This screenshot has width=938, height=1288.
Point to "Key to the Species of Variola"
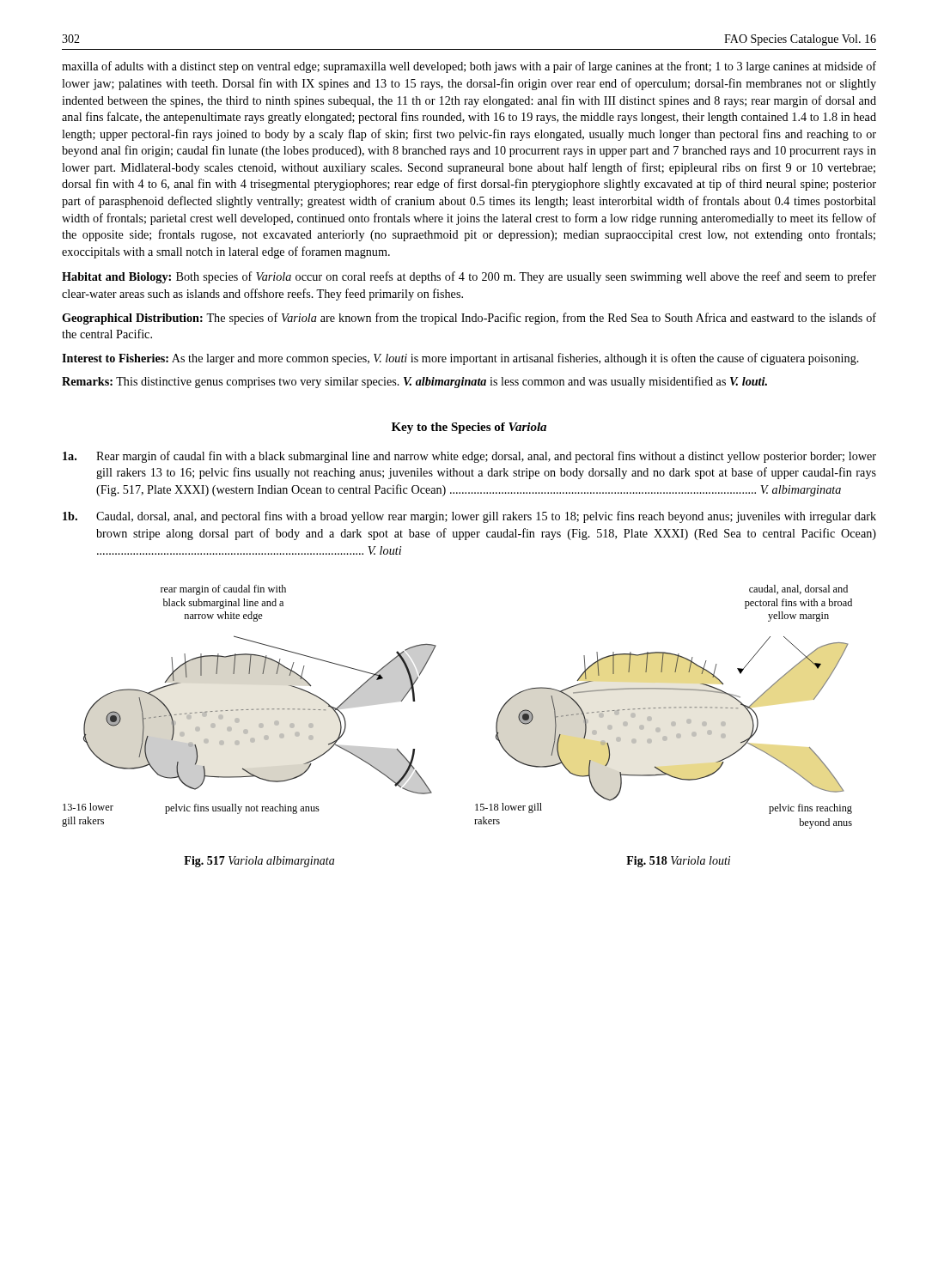(469, 427)
